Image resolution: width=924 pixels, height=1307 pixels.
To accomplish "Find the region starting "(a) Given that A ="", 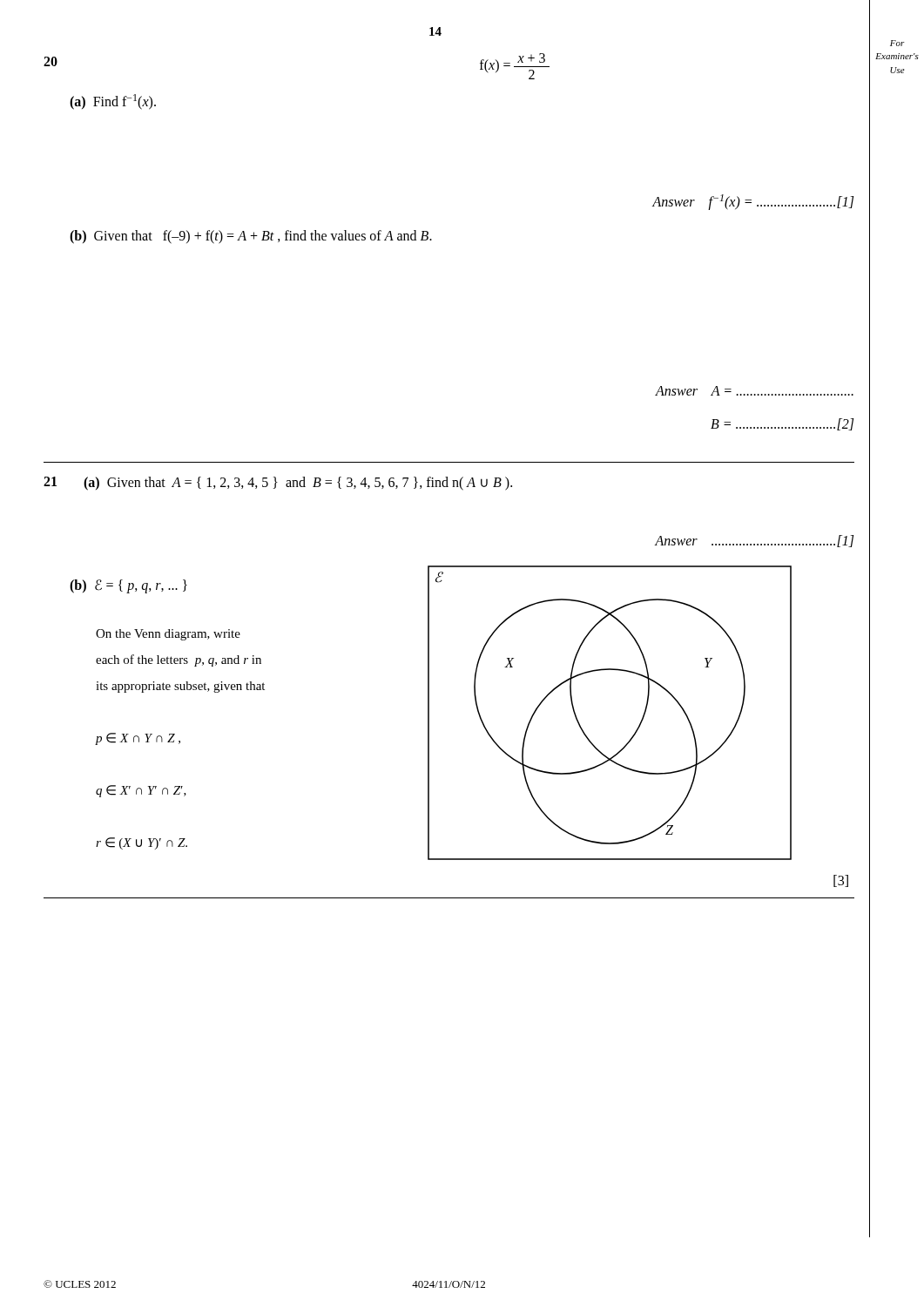I will tap(291, 482).
